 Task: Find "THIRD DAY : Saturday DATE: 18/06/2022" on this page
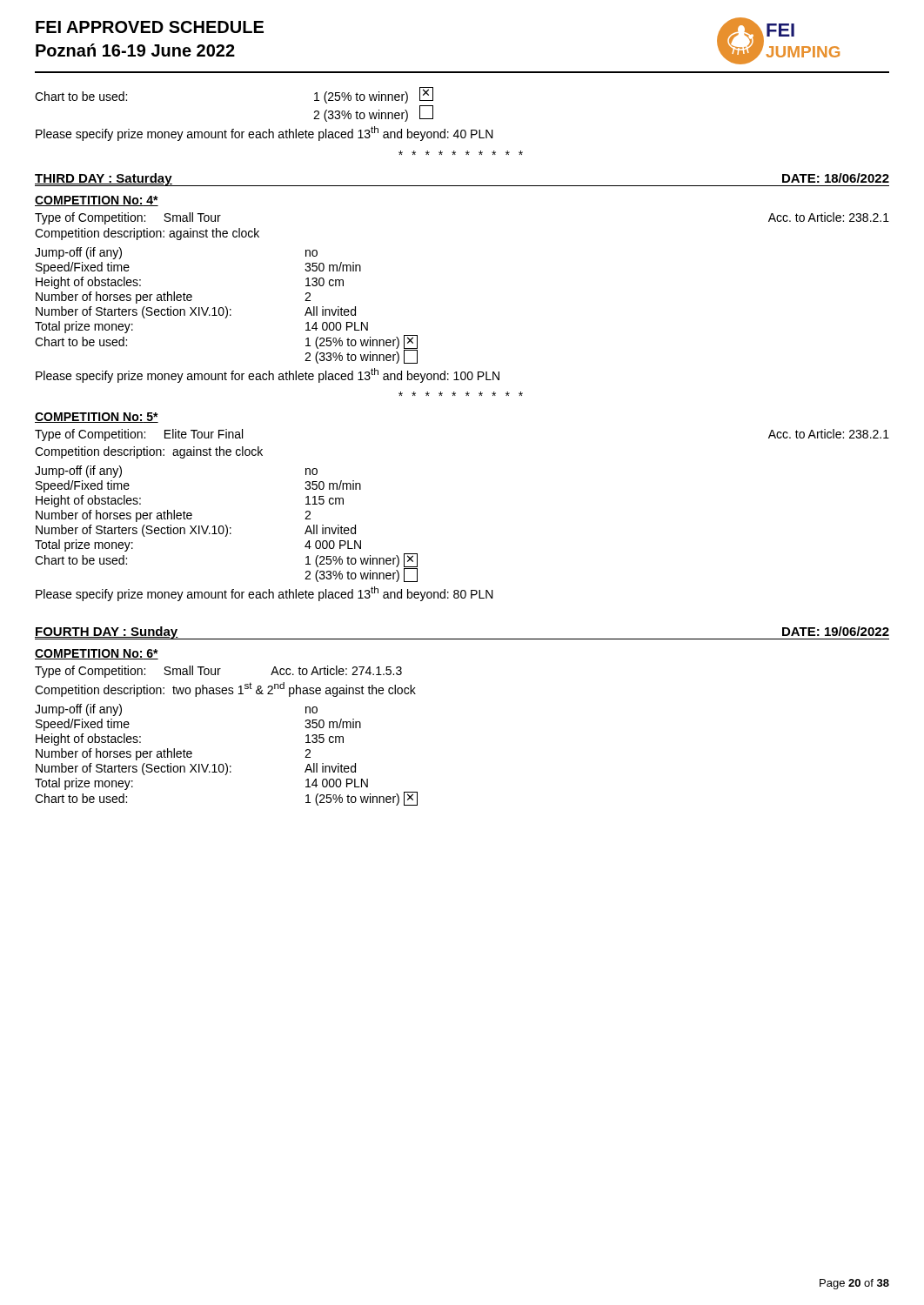pos(462,178)
